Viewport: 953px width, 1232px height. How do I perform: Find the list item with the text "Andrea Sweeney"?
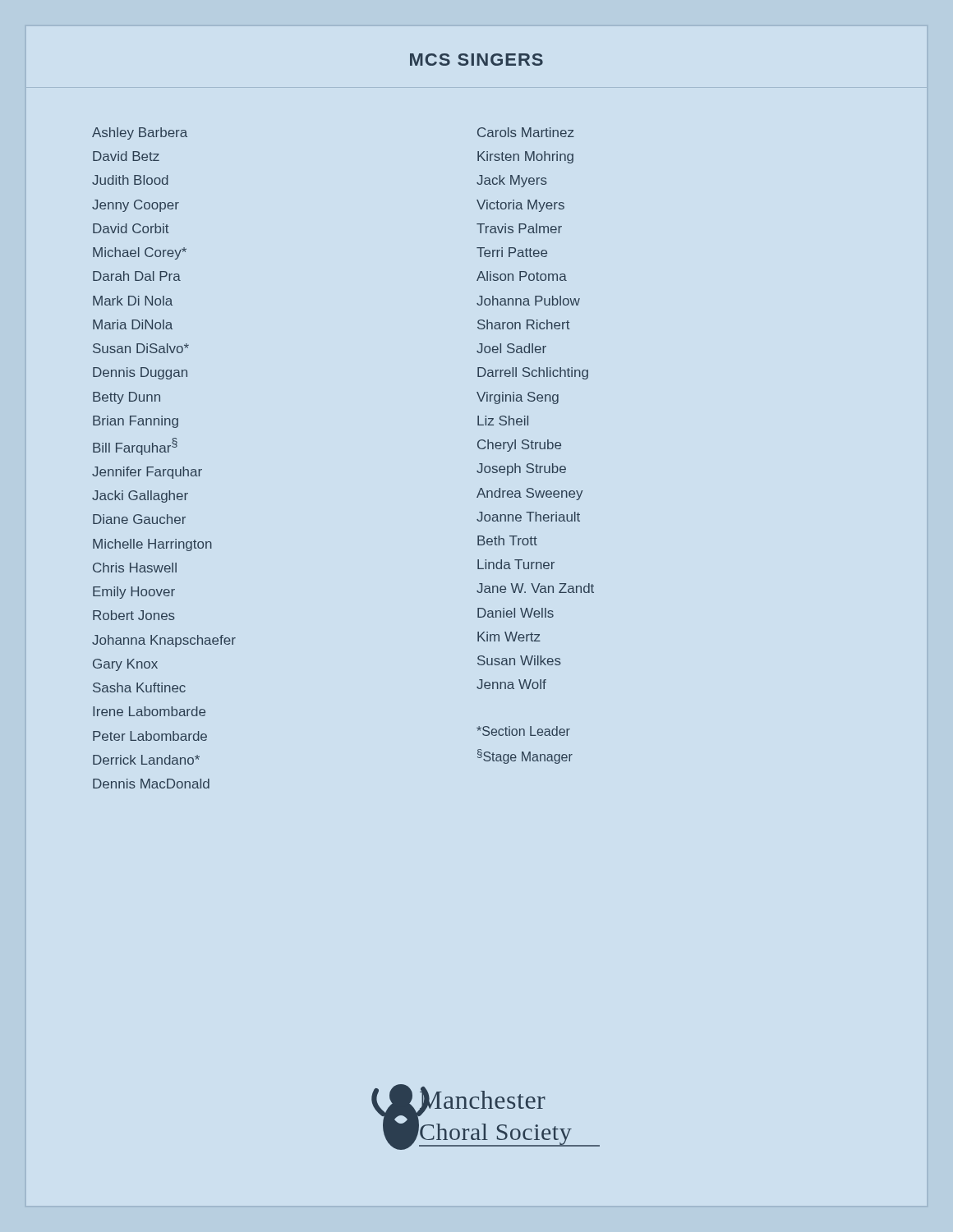click(530, 493)
